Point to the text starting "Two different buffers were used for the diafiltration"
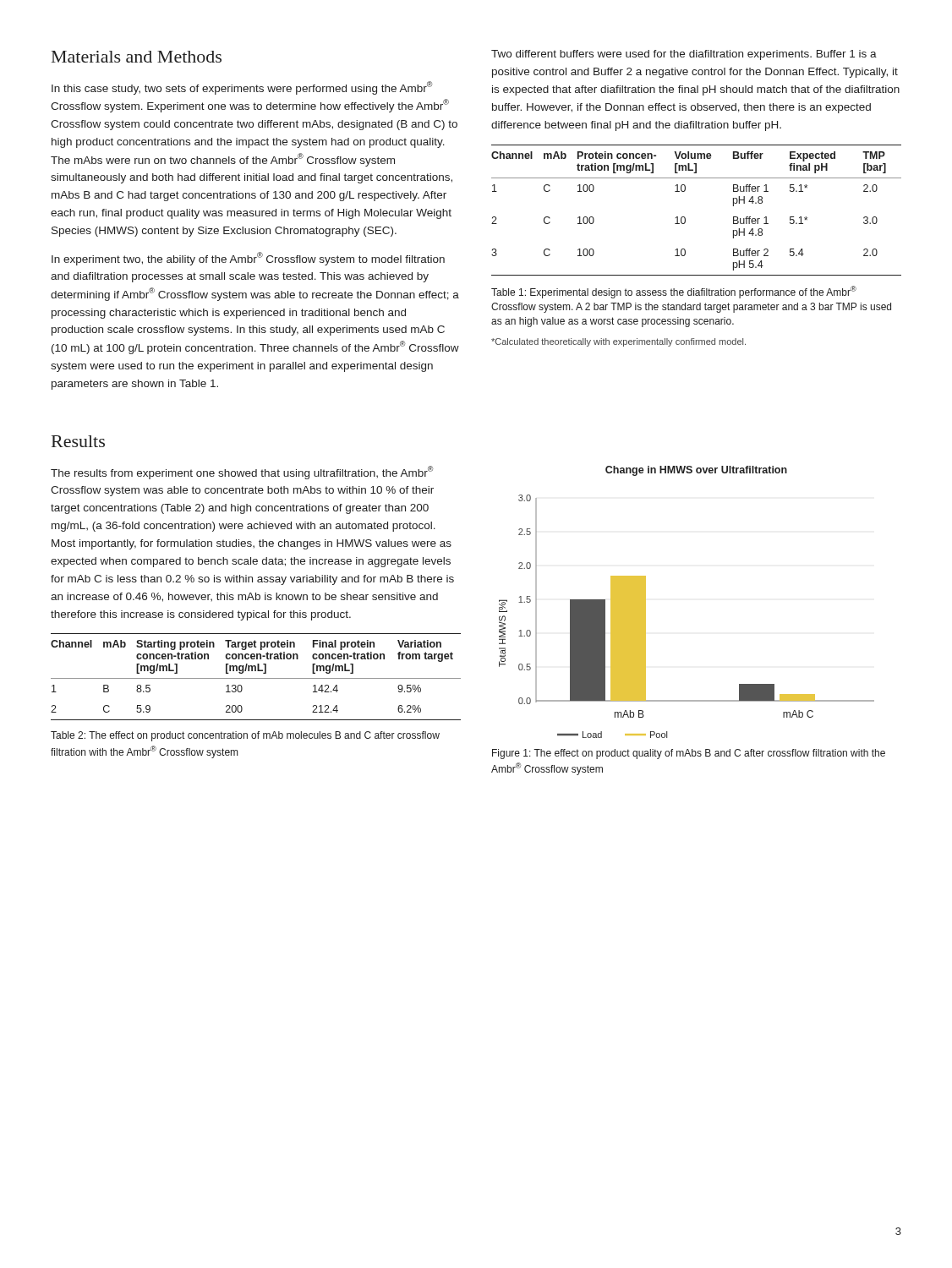 (696, 90)
